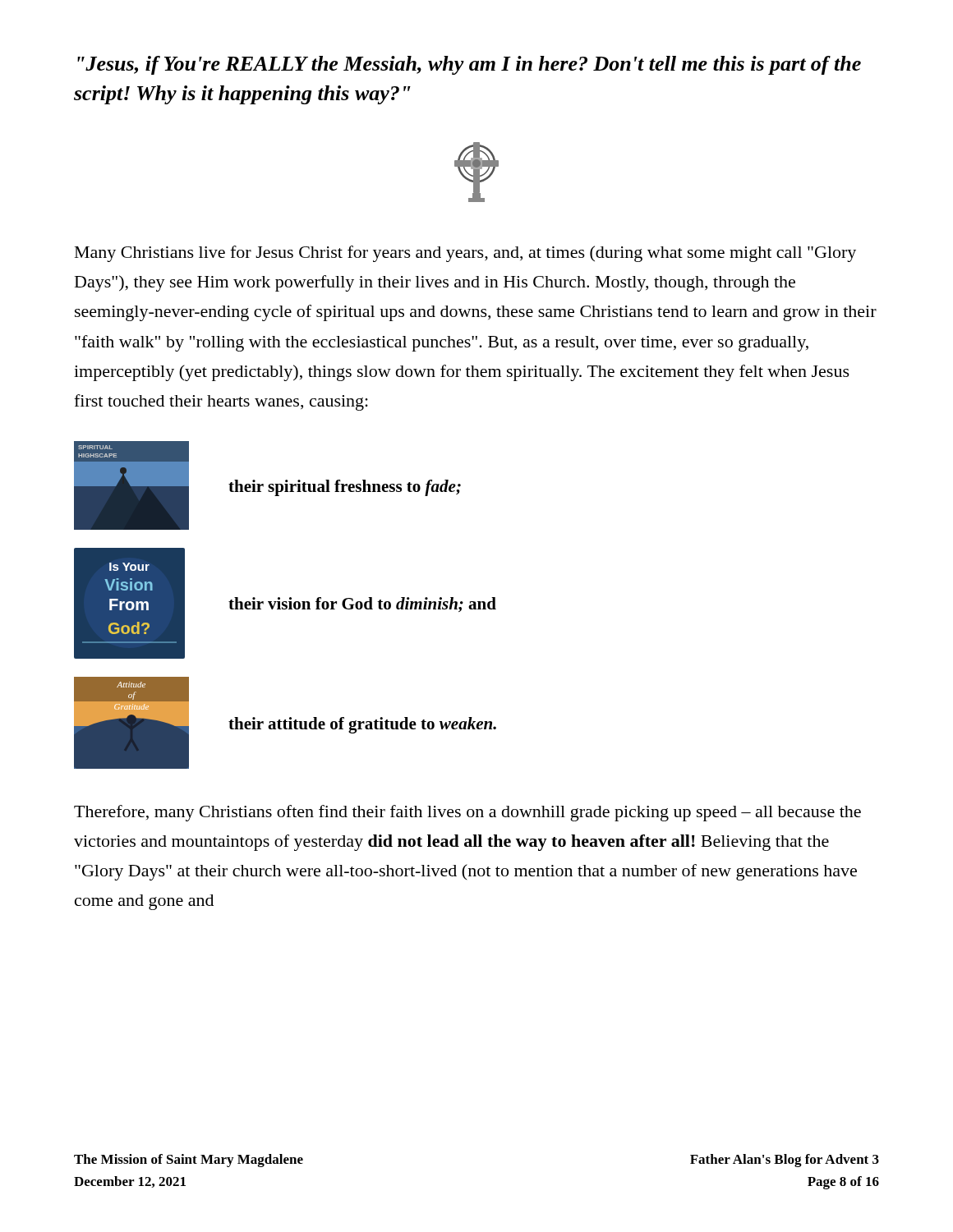Navigate to the element starting "their vision for God"
953x1232 pixels.
(x=362, y=604)
